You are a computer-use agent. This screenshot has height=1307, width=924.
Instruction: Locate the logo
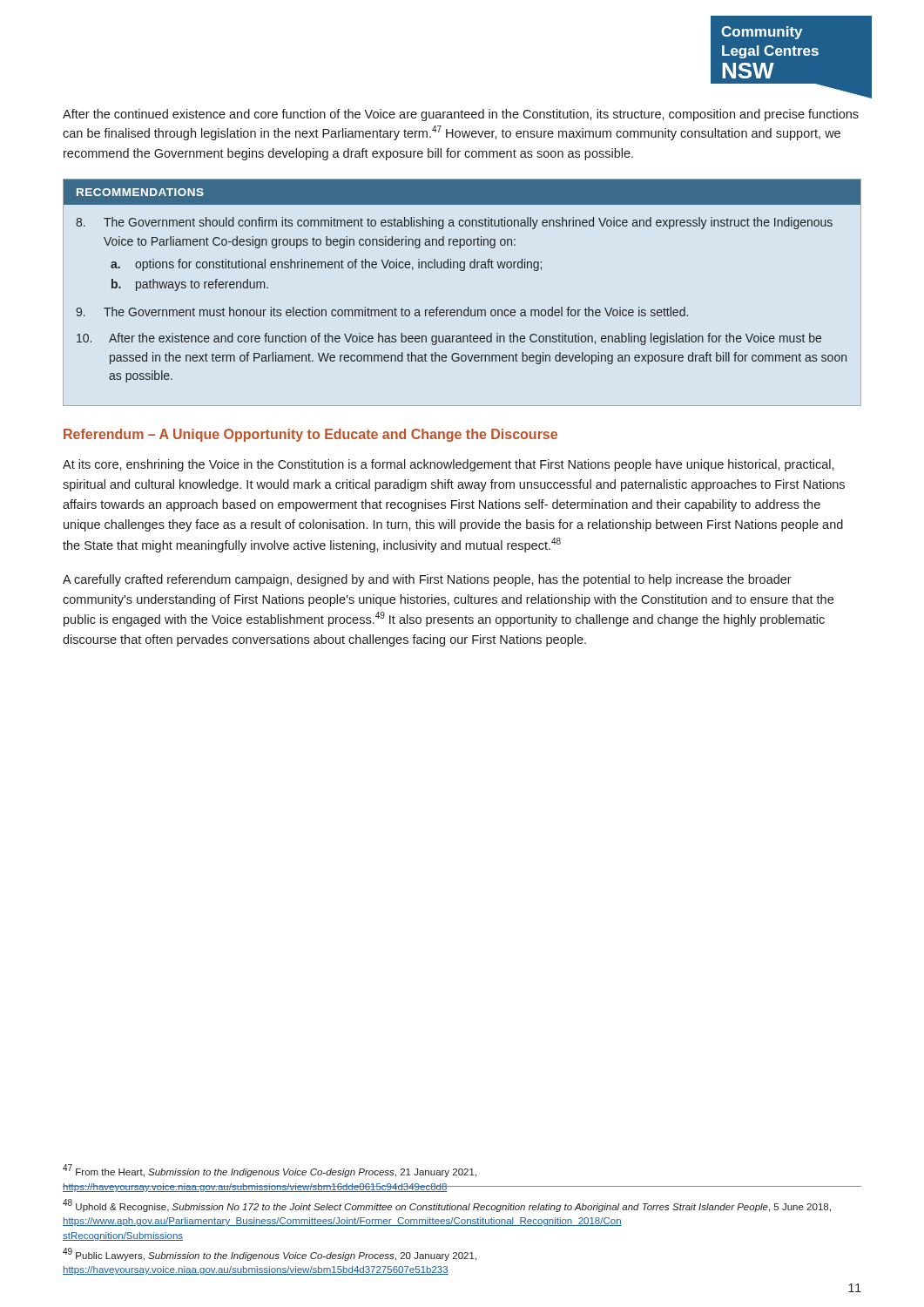coord(791,58)
